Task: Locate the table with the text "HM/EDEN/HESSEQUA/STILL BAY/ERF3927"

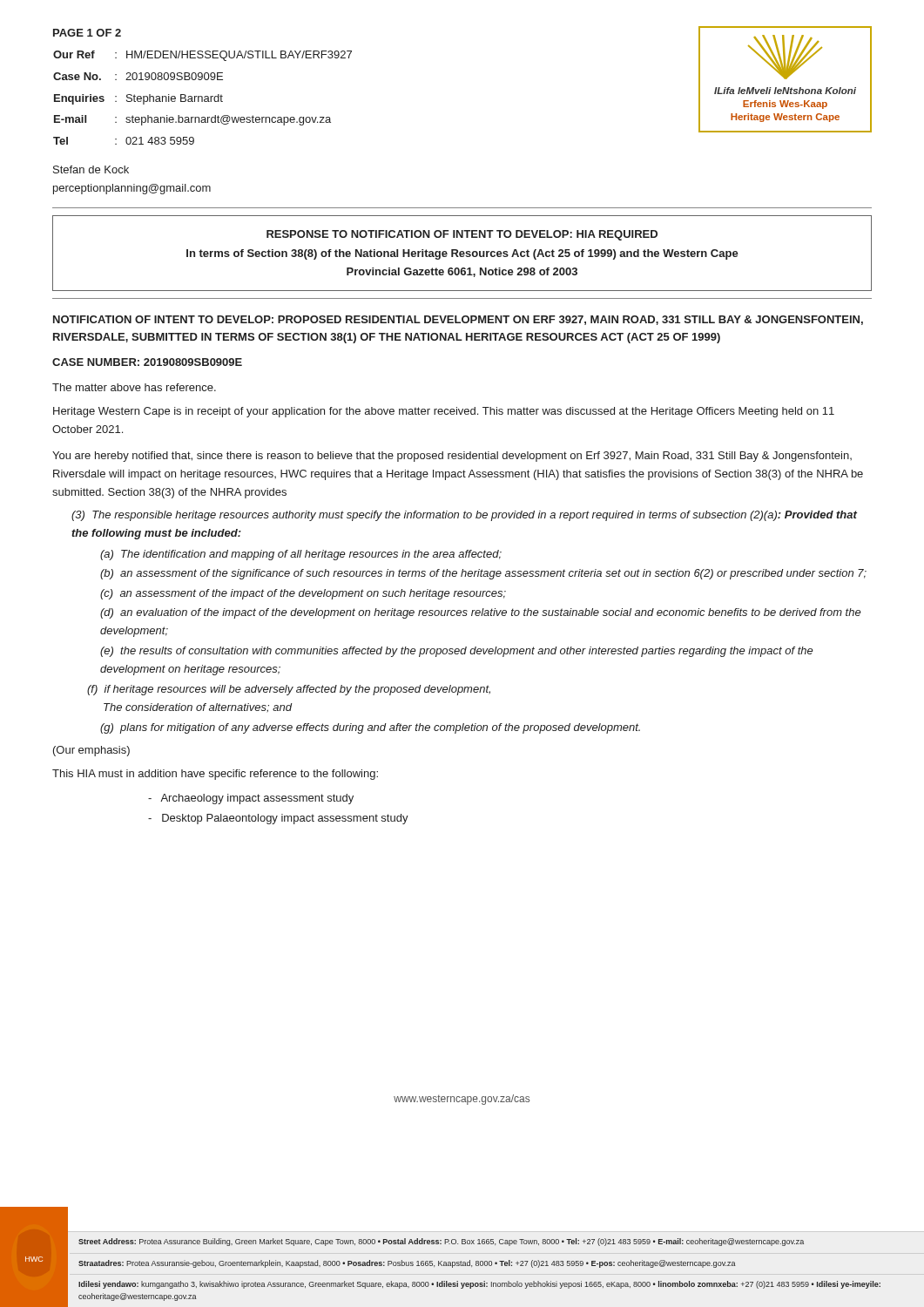Action: point(203,98)
